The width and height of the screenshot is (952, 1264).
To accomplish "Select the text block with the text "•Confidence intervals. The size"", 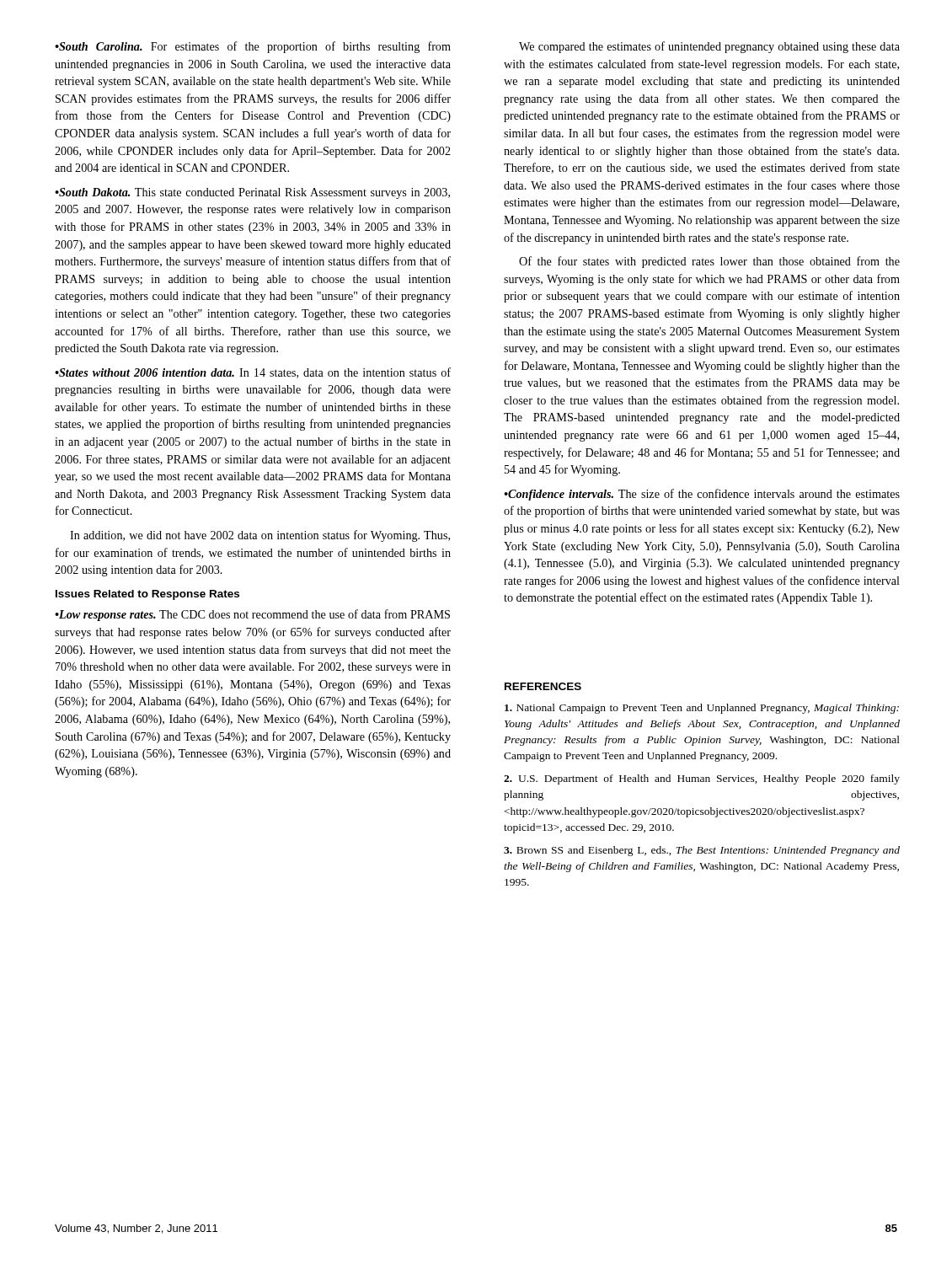I will [x=702, y=546].
